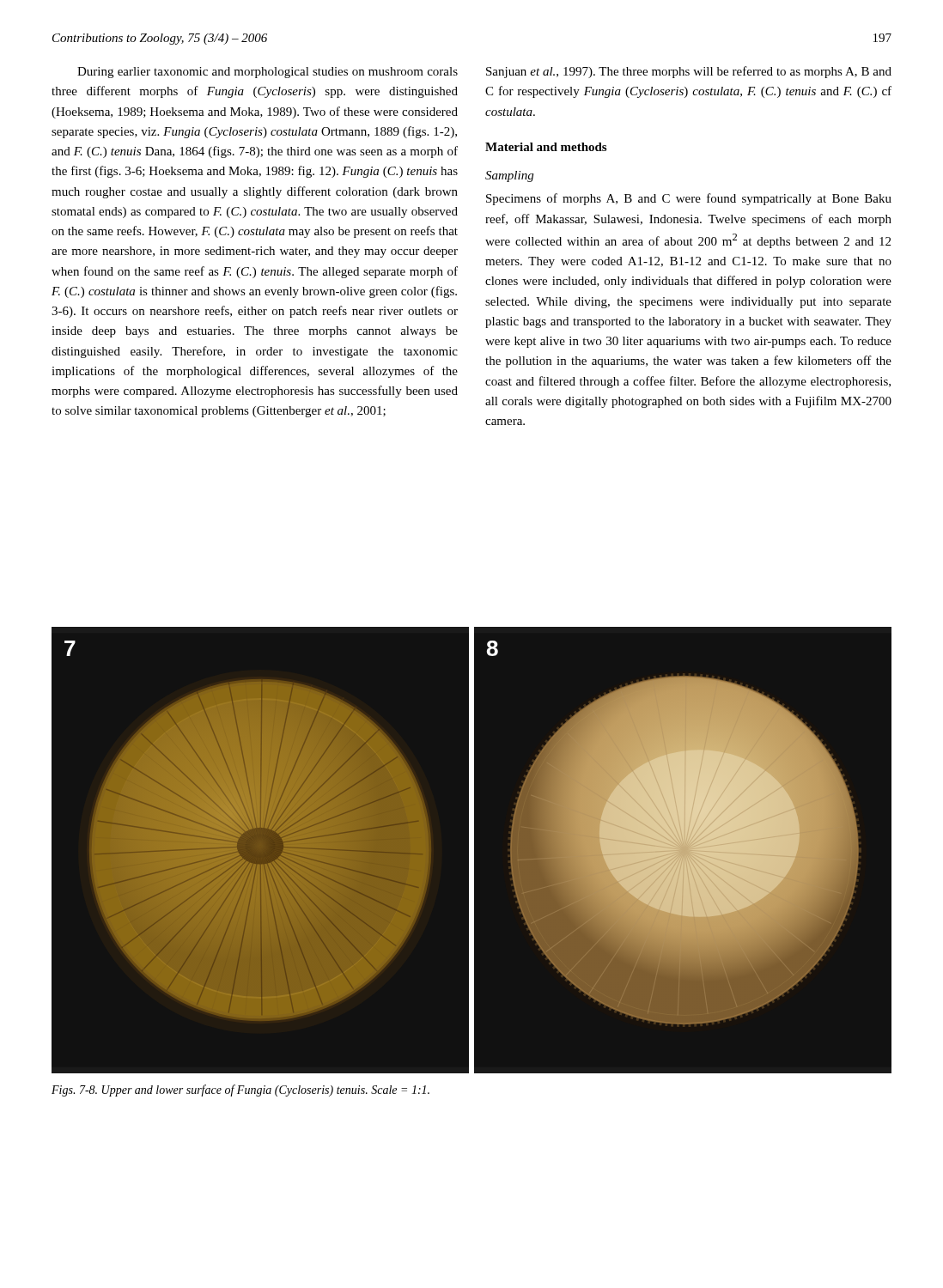Point to the block beginning "Specimens of morphs"
Image resolution: width=943 pixels, height=1288 pixels.
[x=688, y=310]
